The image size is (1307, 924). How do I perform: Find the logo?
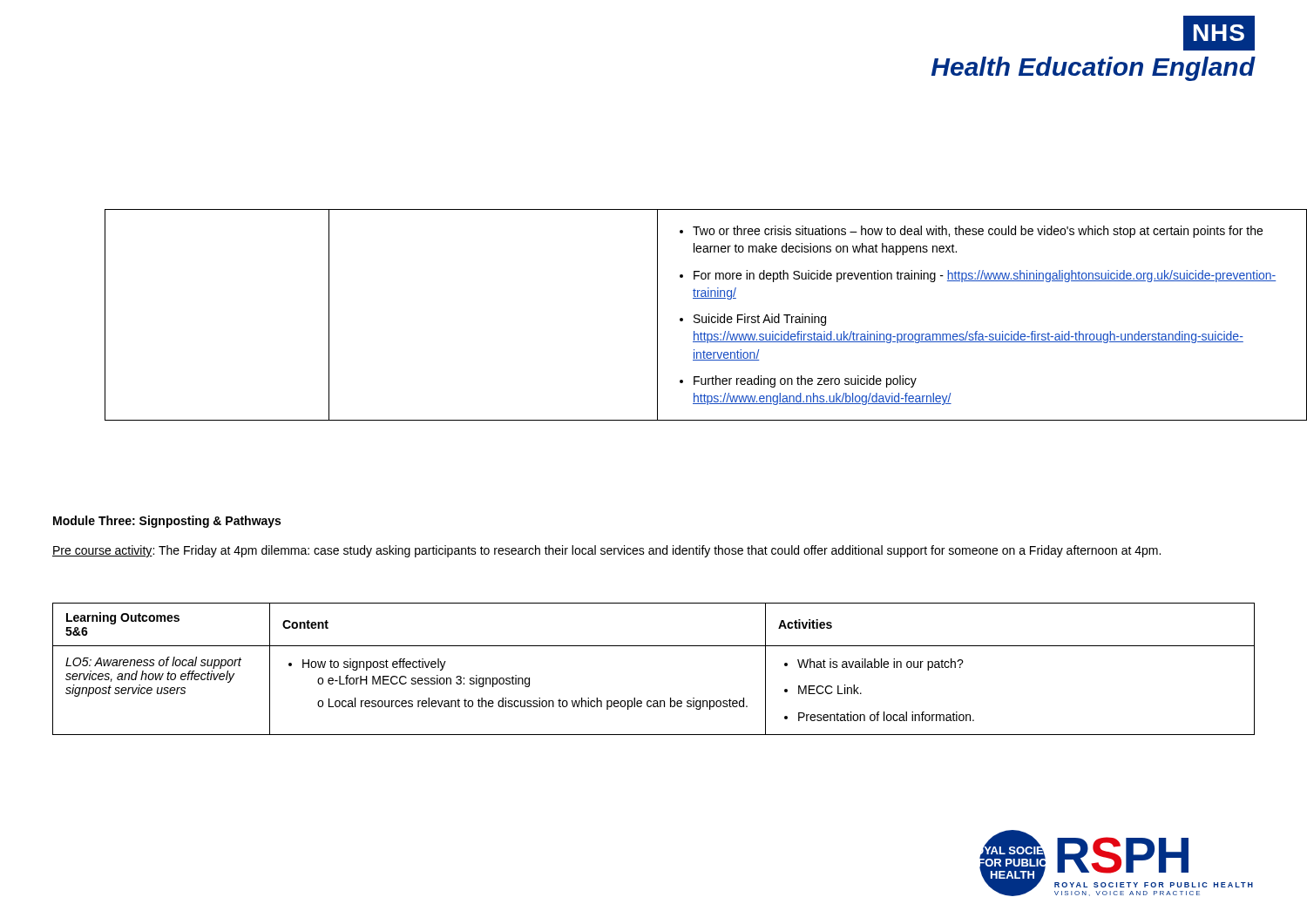point(1116,863)
